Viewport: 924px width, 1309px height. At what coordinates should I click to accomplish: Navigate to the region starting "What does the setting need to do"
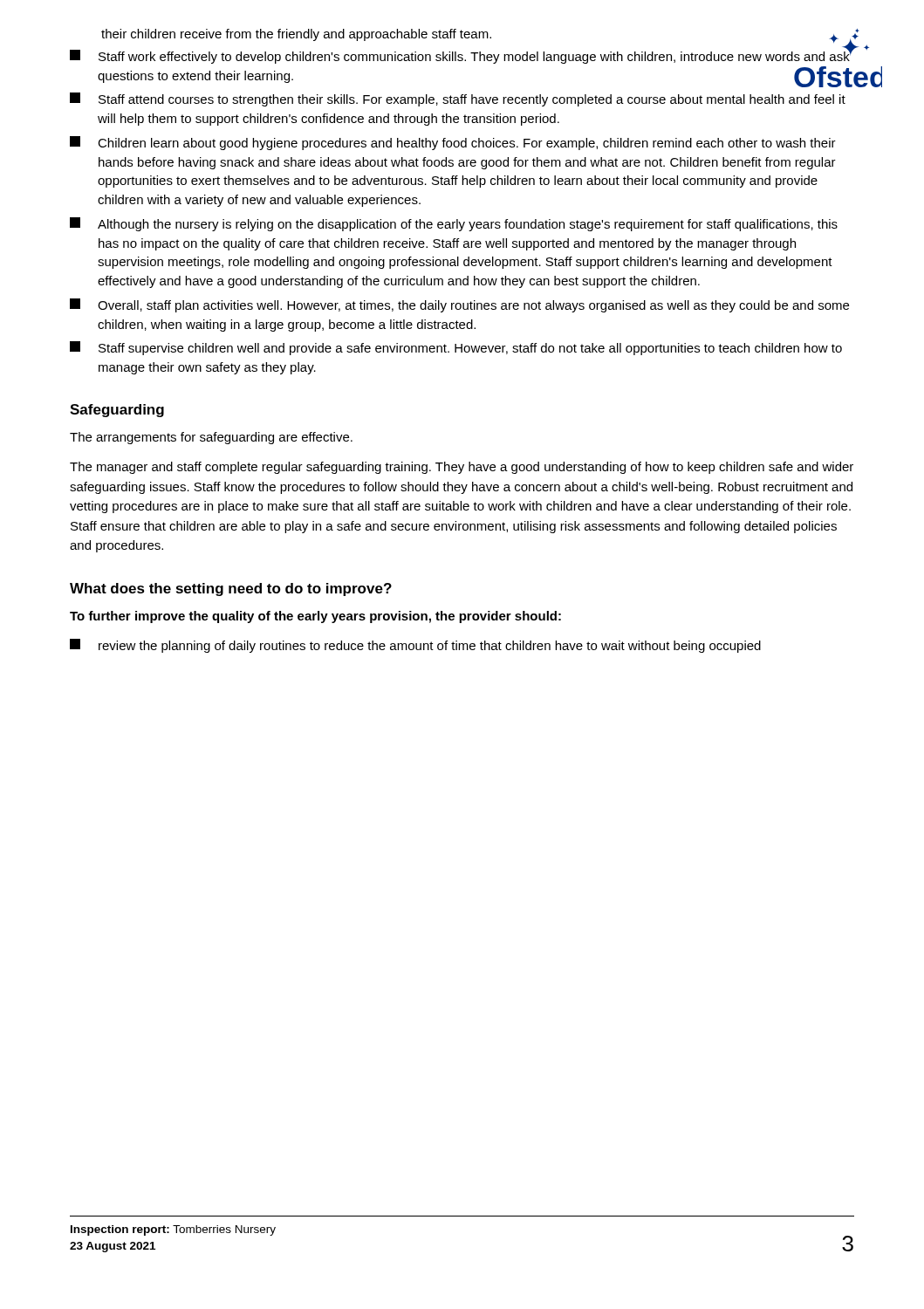tap(231, 588)
